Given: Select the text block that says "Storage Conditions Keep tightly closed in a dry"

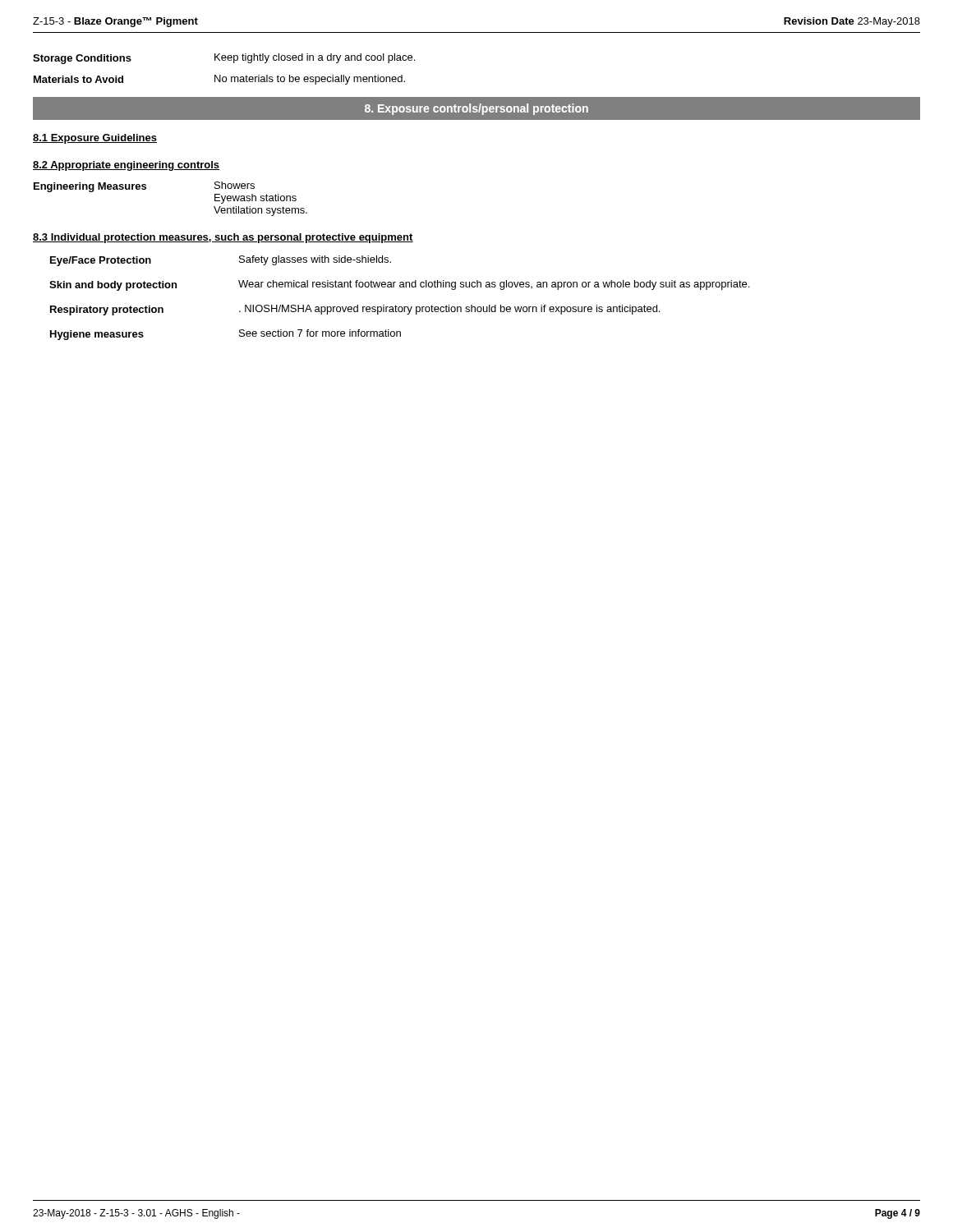Looking at the screenshot, I should click(224, 59).
